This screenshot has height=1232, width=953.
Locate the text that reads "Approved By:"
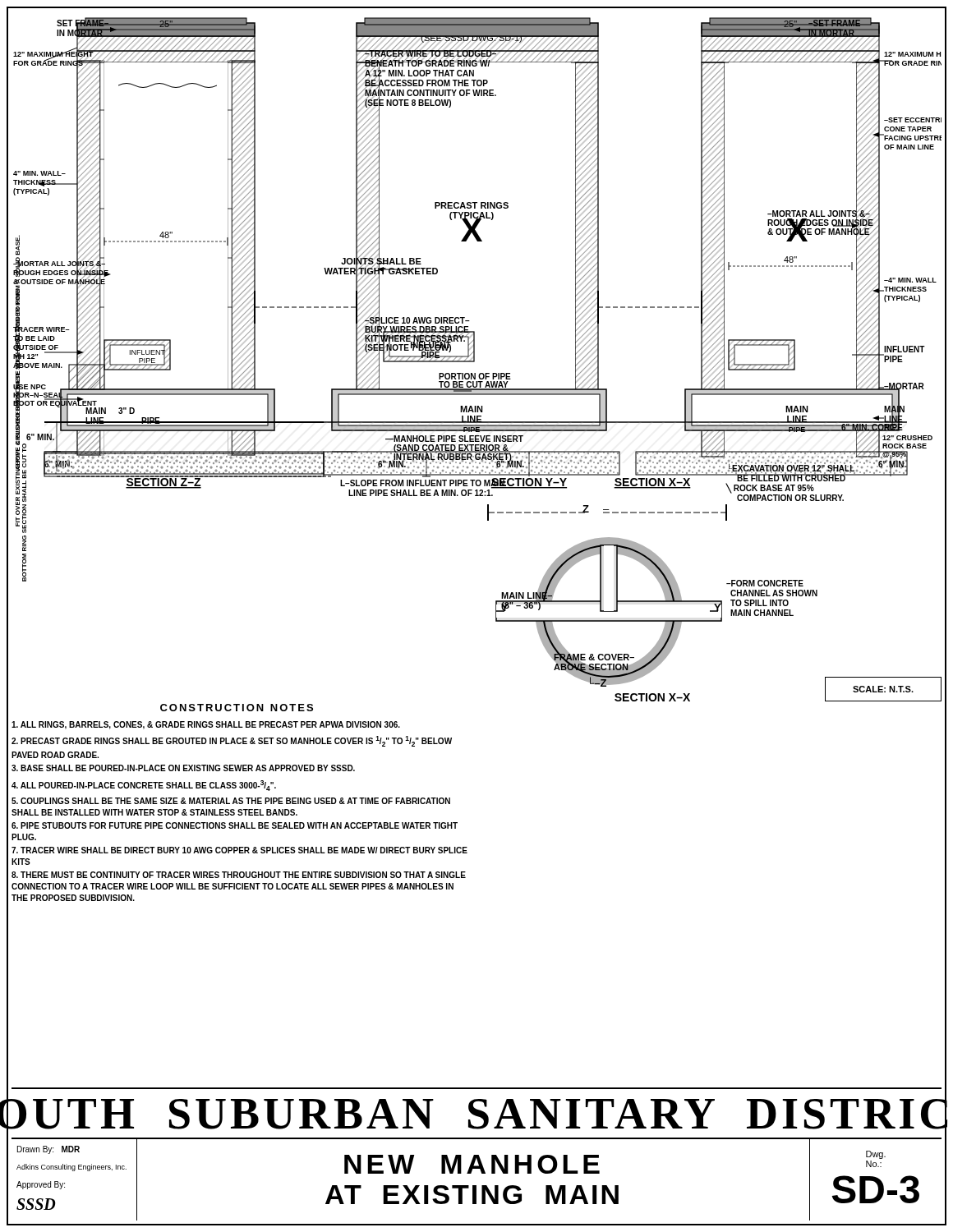click(41, 1185)
